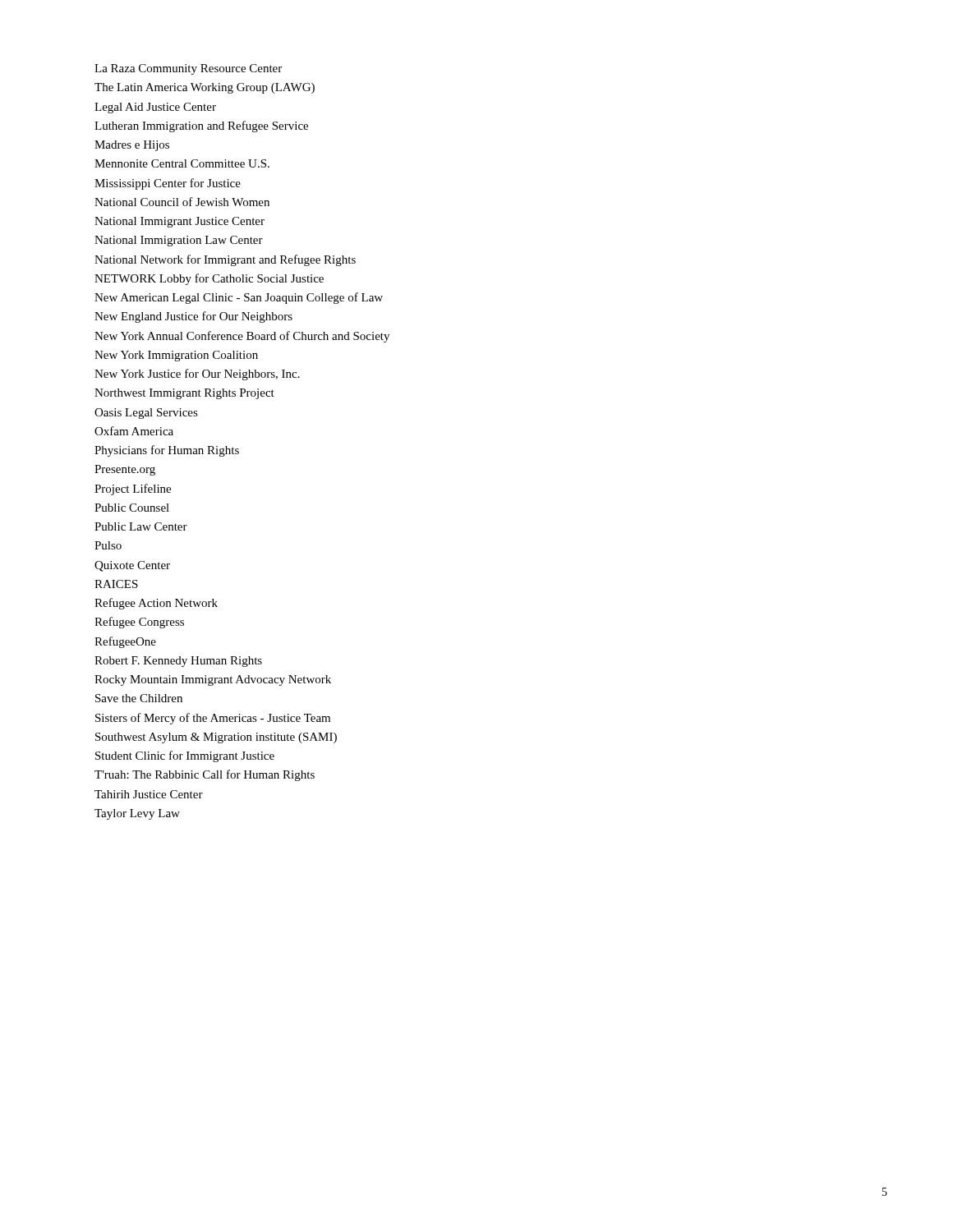953x1232 pixels.
Task: Click on the list item that reads "Physicians for Human Rights"
Action: [167, 450]
